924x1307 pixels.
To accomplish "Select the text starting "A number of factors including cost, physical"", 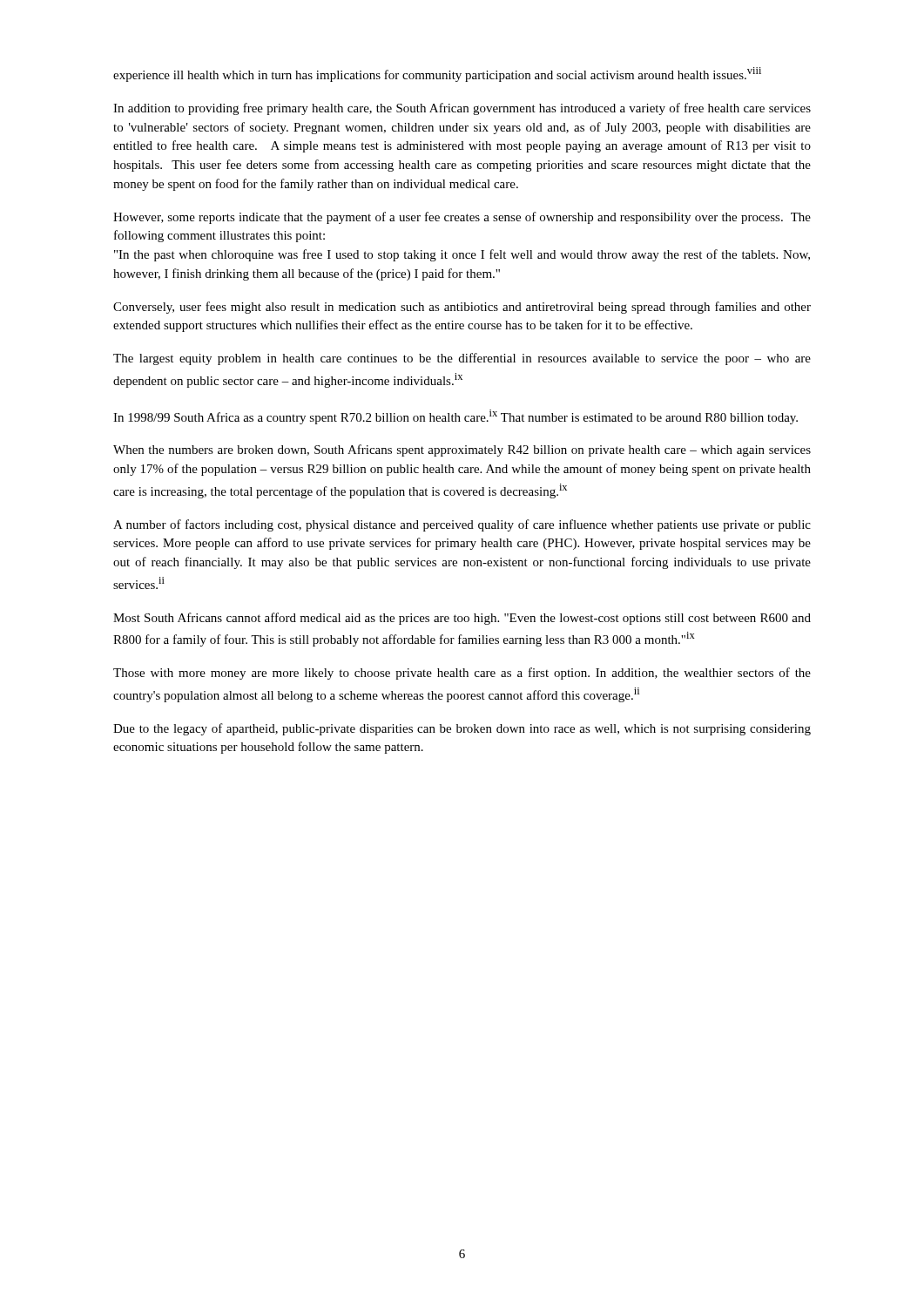I will [462, 554].
